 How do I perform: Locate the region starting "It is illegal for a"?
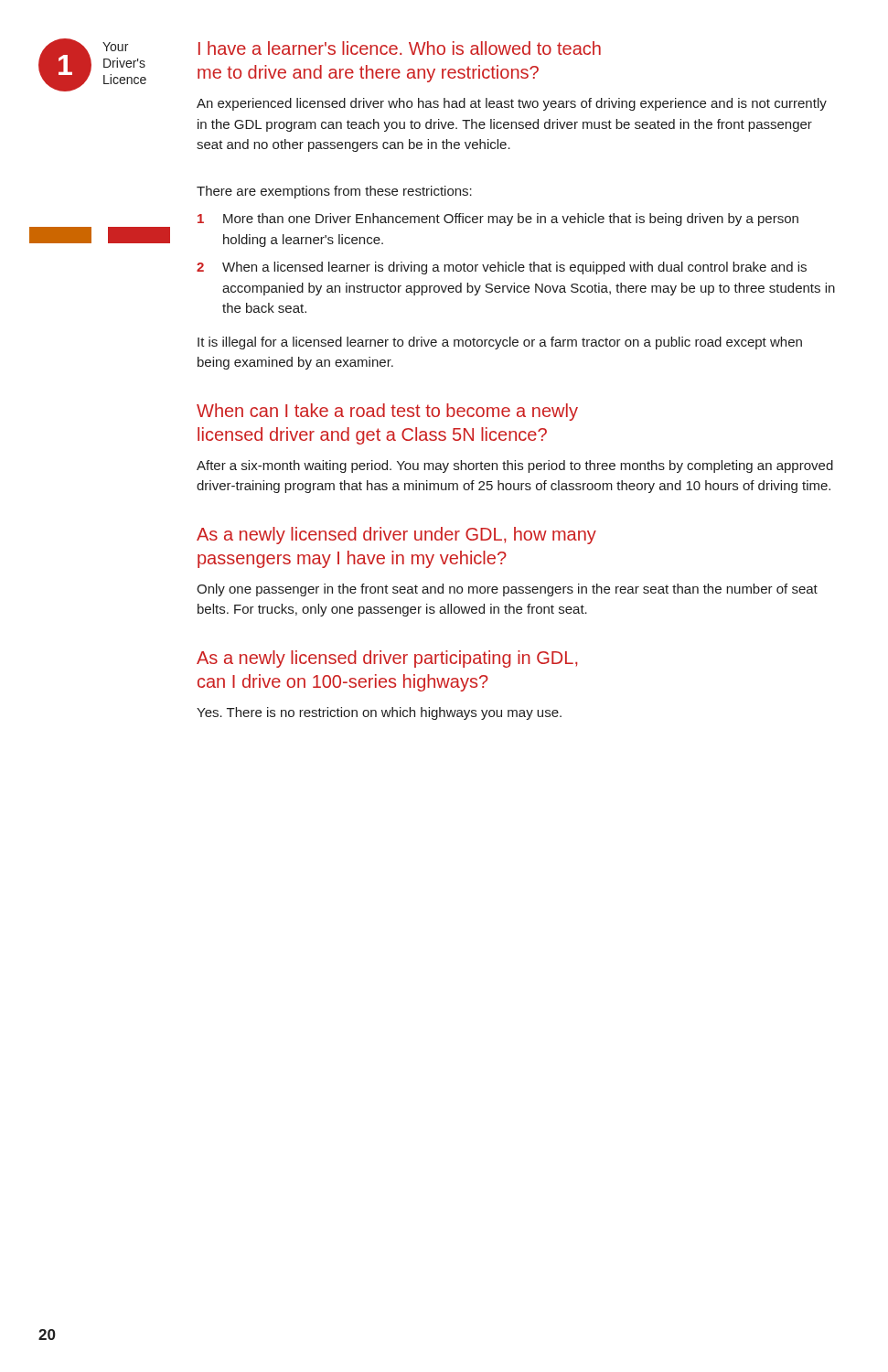[x=517, y=352]
